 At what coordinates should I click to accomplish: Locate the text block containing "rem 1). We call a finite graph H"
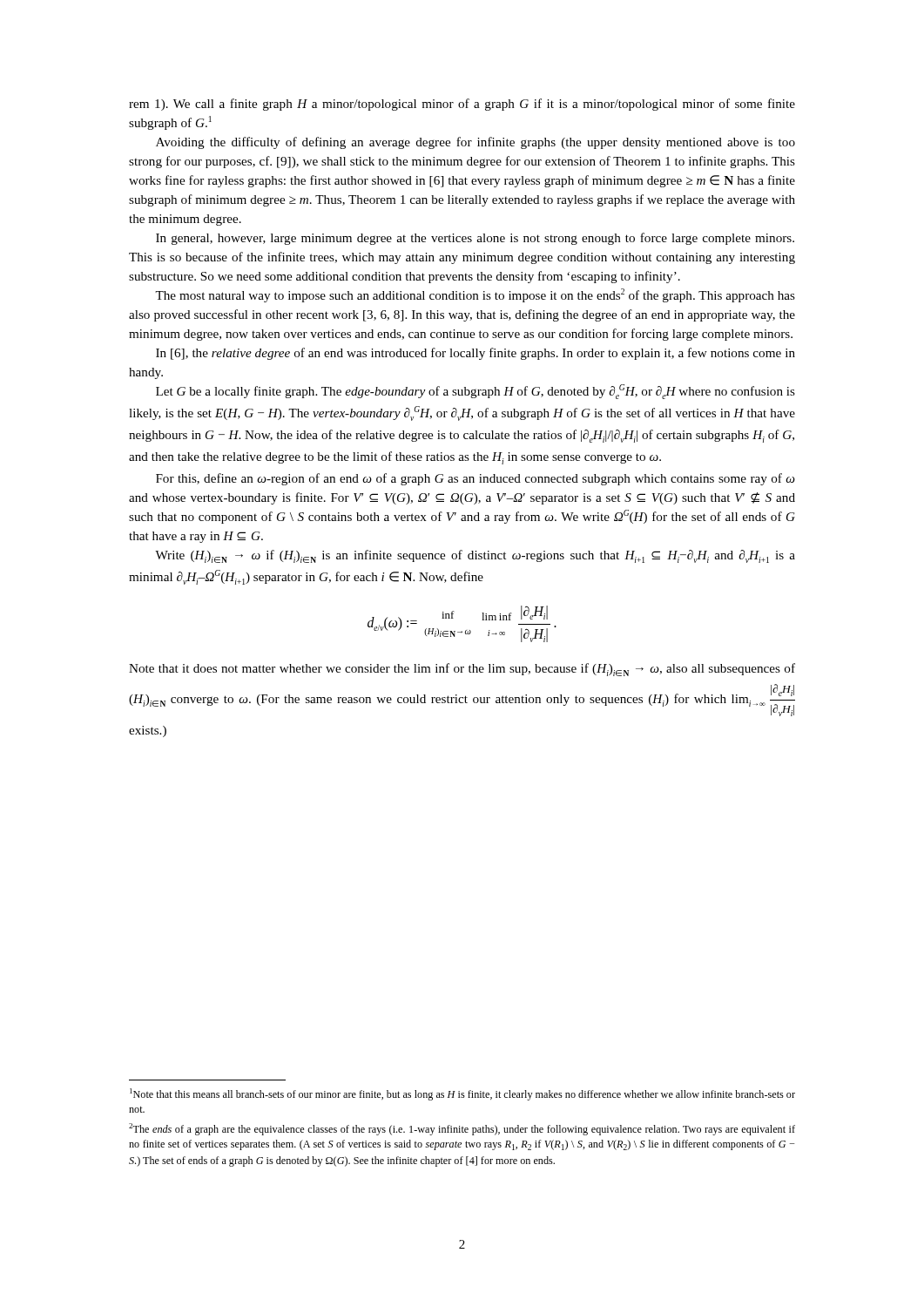462,341
